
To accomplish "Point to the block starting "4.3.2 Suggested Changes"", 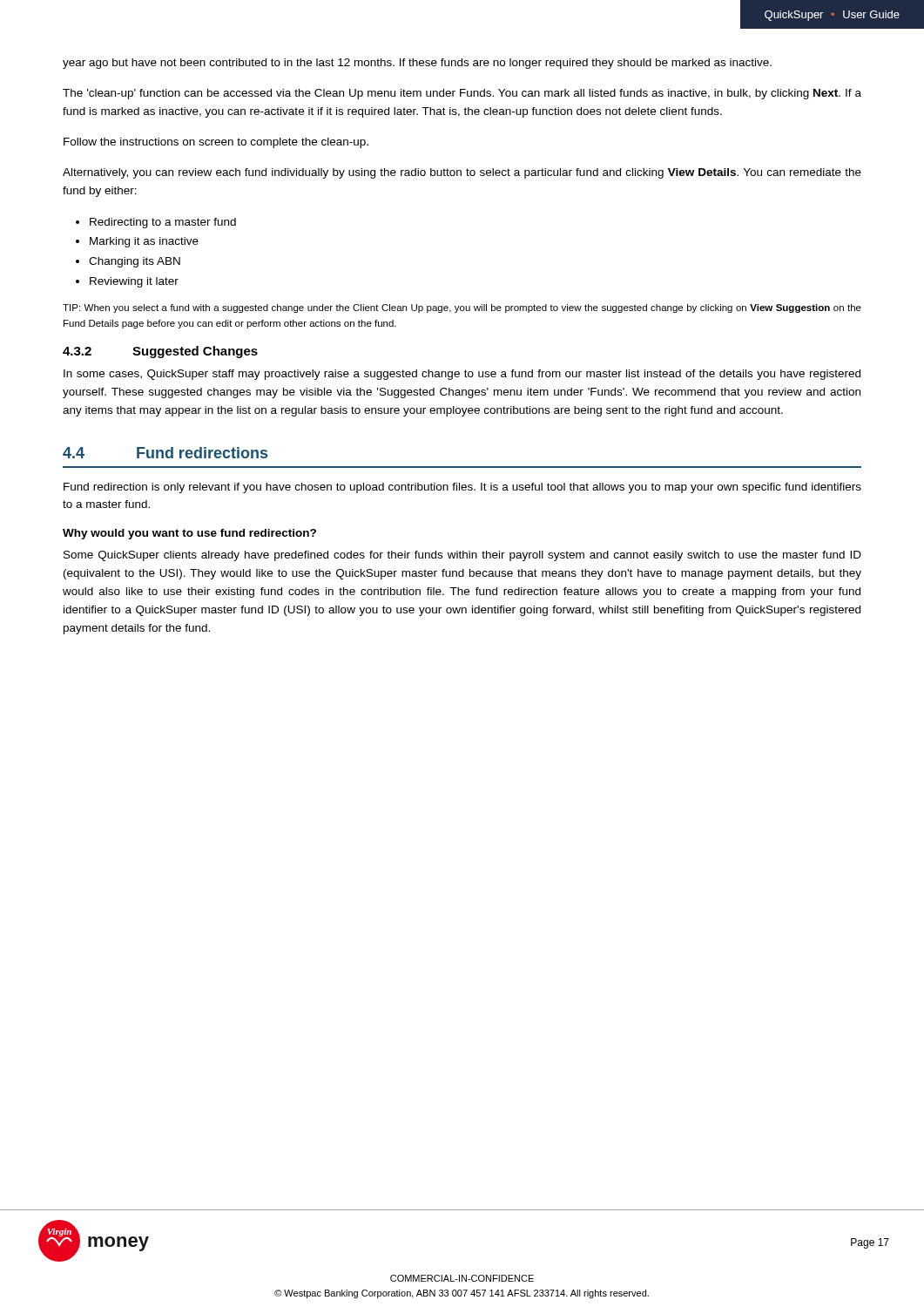I will coord(160,351).
